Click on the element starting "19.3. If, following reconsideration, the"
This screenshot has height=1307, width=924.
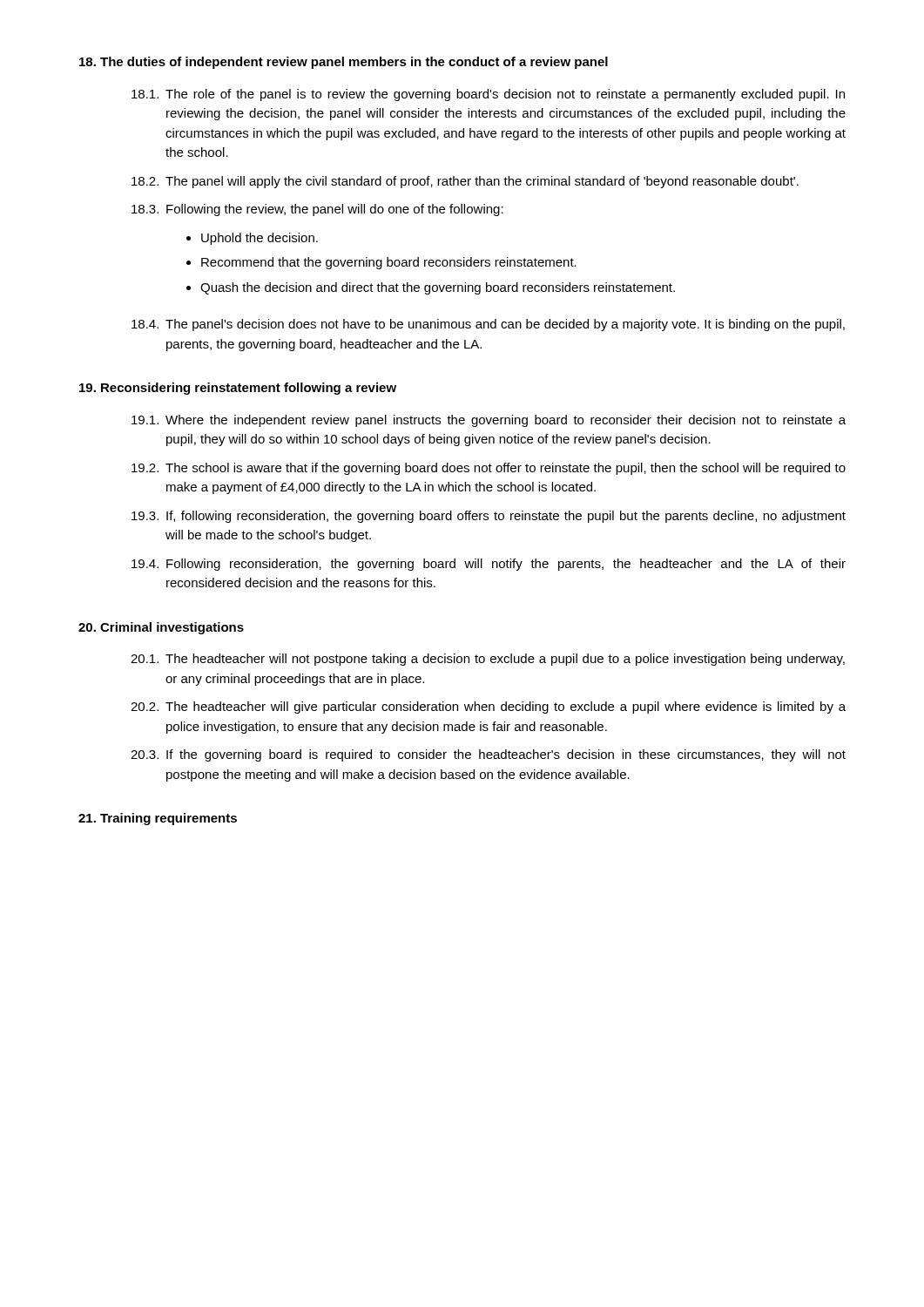click(x=488, y=525)
